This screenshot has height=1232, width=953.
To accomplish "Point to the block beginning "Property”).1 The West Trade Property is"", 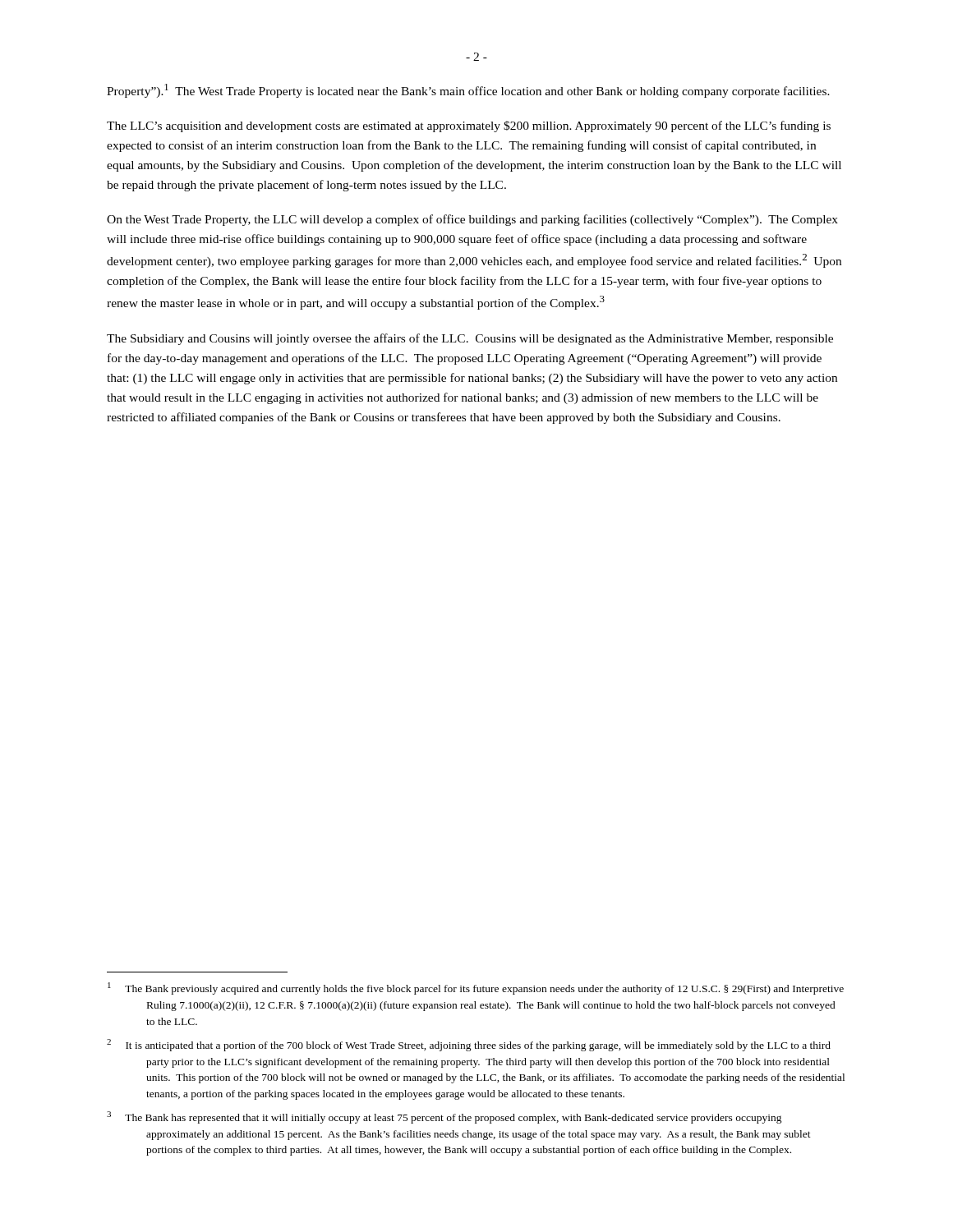I will click(x=468, y=89).
